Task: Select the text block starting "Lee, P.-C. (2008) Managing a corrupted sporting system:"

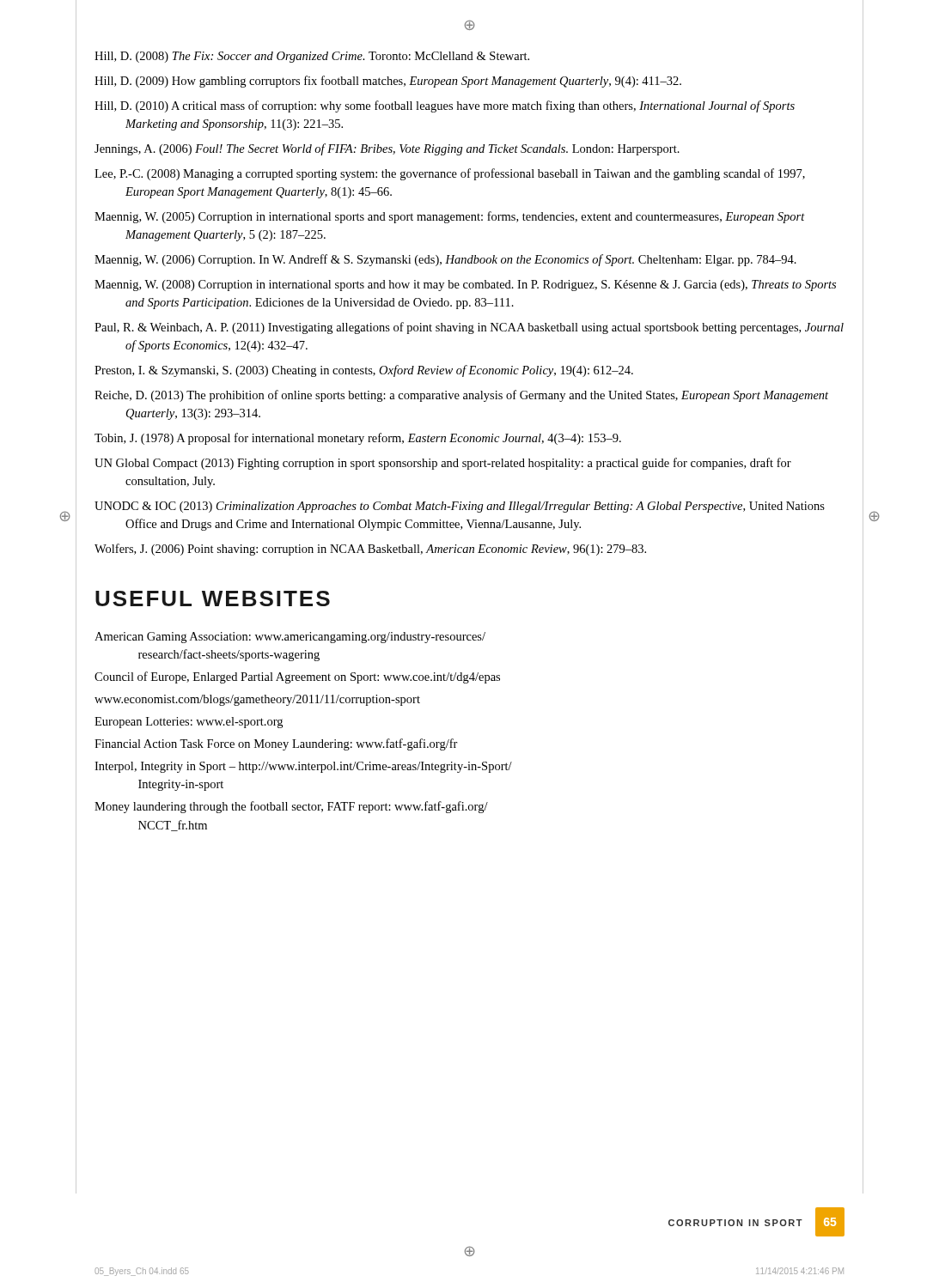Action: point(450,183)
